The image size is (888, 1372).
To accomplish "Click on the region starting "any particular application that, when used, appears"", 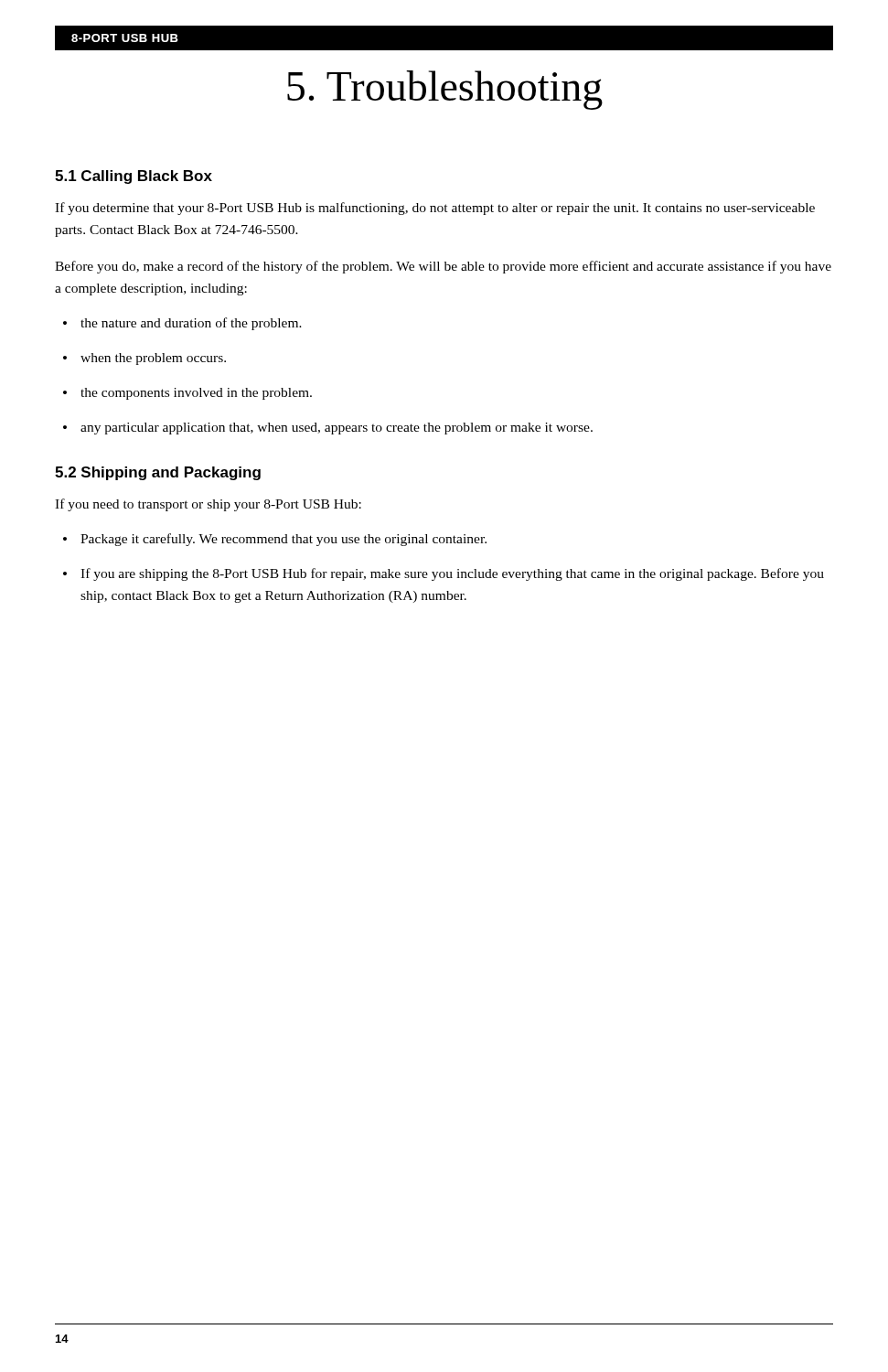I will click(337, 427).
